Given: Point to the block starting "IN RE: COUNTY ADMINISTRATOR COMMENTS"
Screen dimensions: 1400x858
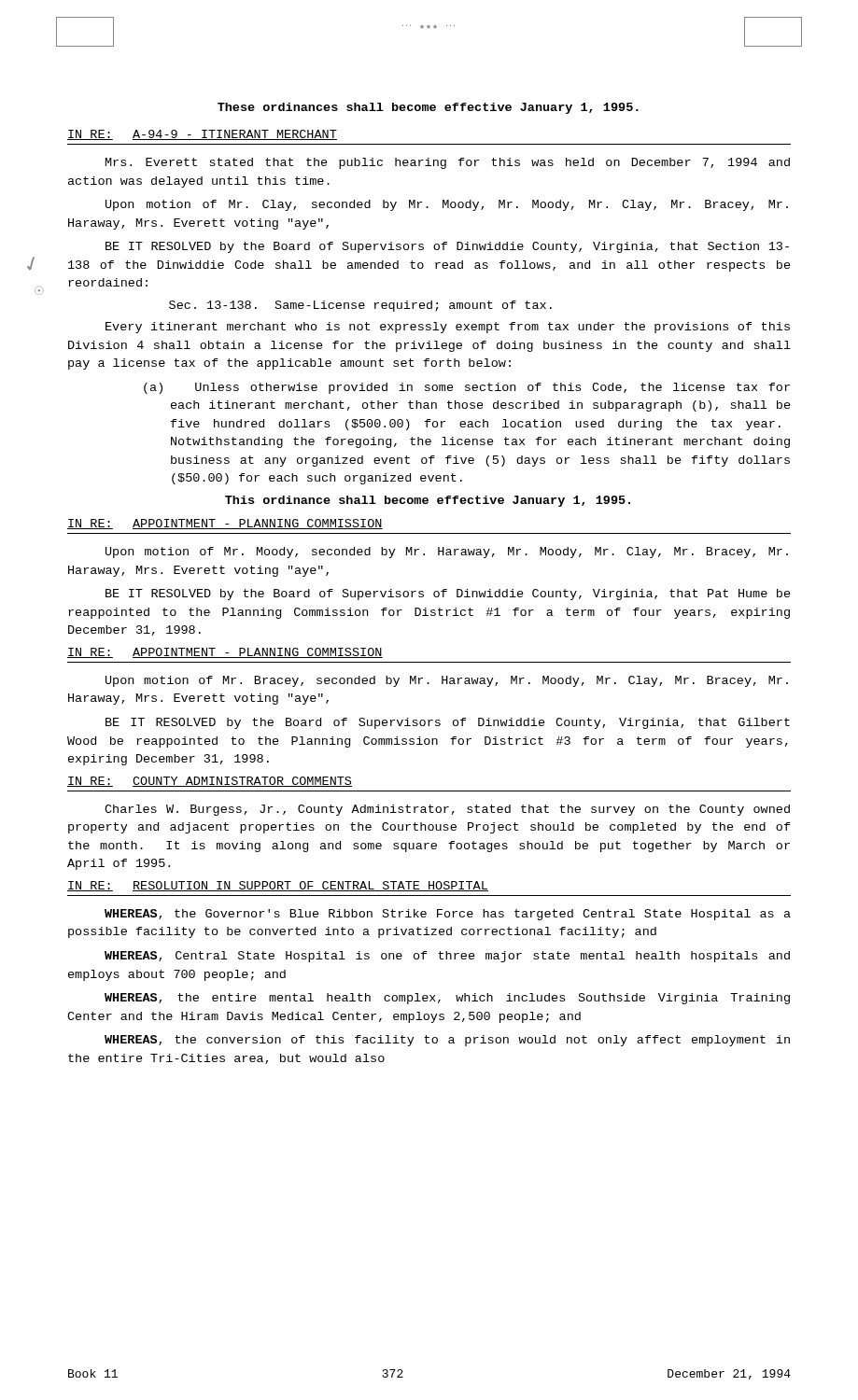Looking at the screenshot, I should pyautogui.click(x=210, y=781).
